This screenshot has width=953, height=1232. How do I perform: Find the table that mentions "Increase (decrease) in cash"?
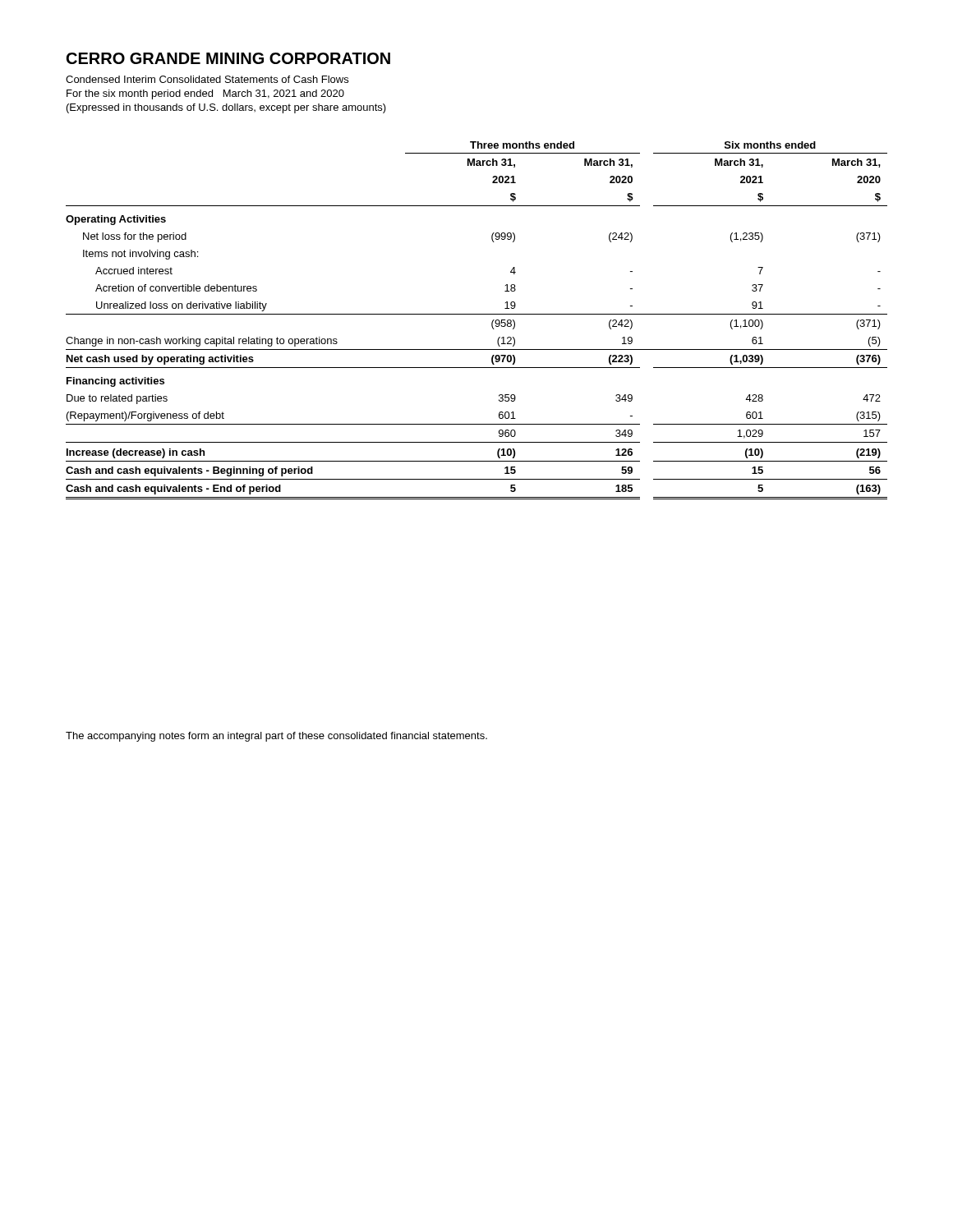point(476,318)
